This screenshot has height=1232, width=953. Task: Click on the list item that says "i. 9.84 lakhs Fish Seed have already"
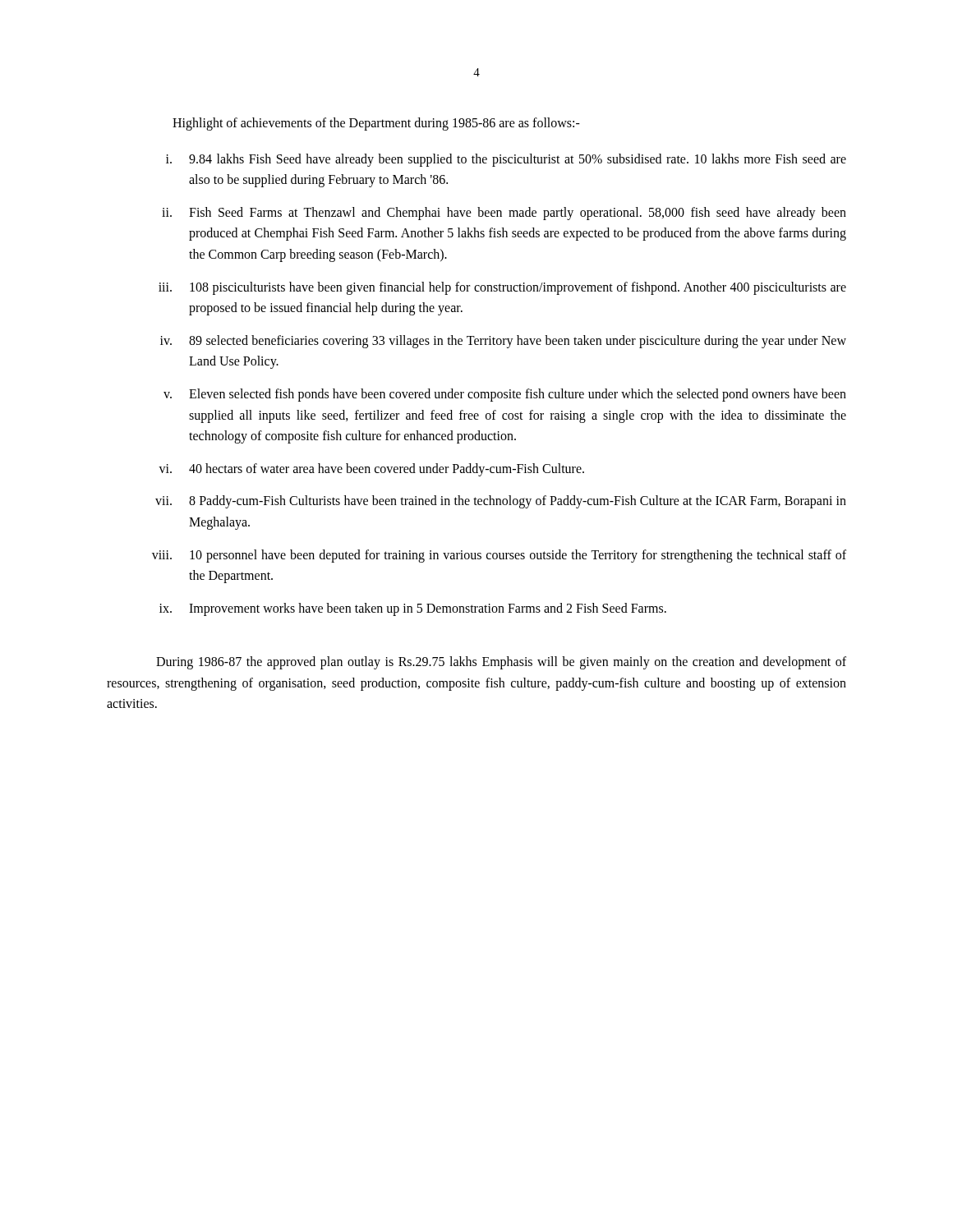[476, 169]
